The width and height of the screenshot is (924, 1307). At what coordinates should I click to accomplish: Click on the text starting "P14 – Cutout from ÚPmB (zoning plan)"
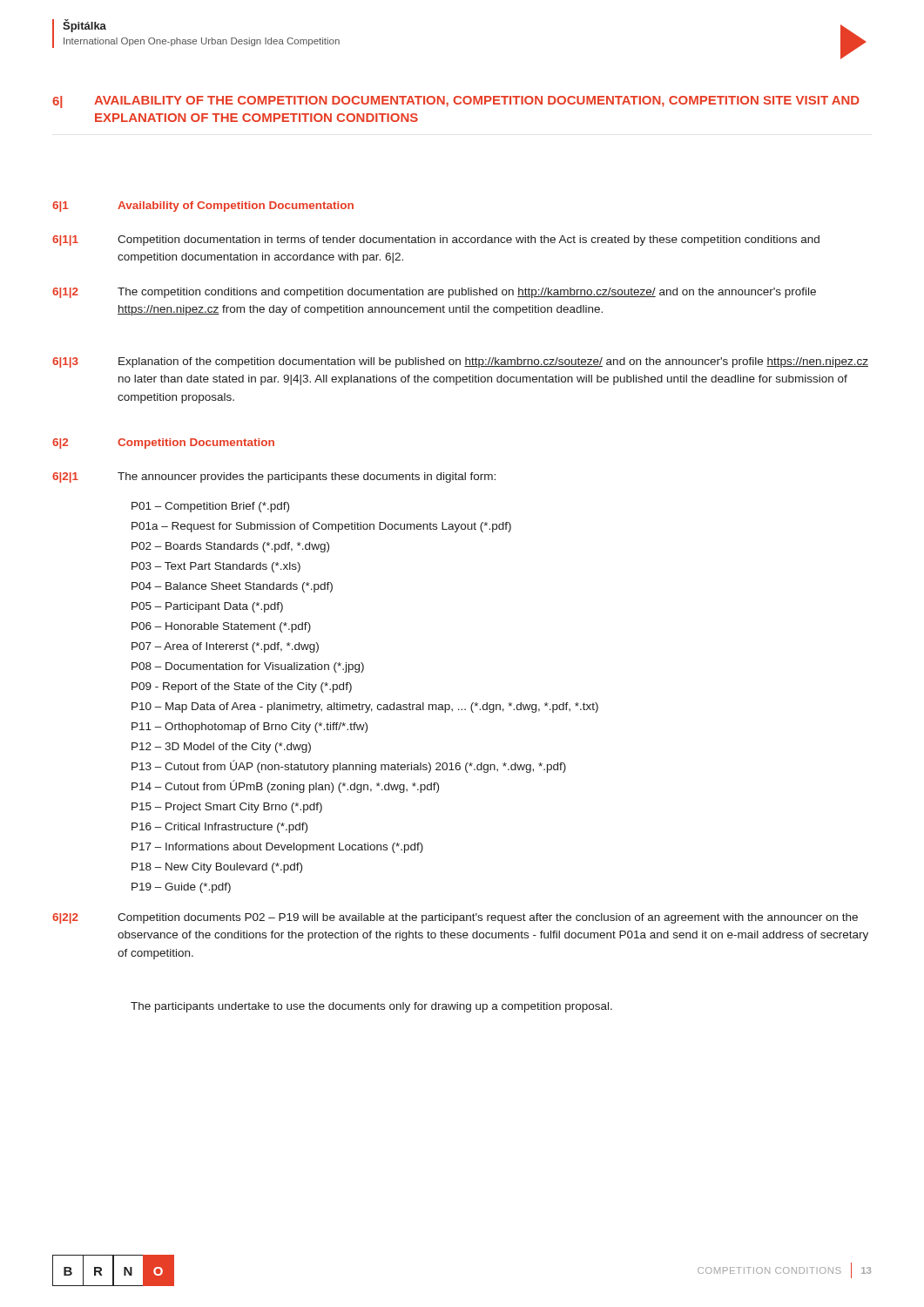[x=285, y=786]
